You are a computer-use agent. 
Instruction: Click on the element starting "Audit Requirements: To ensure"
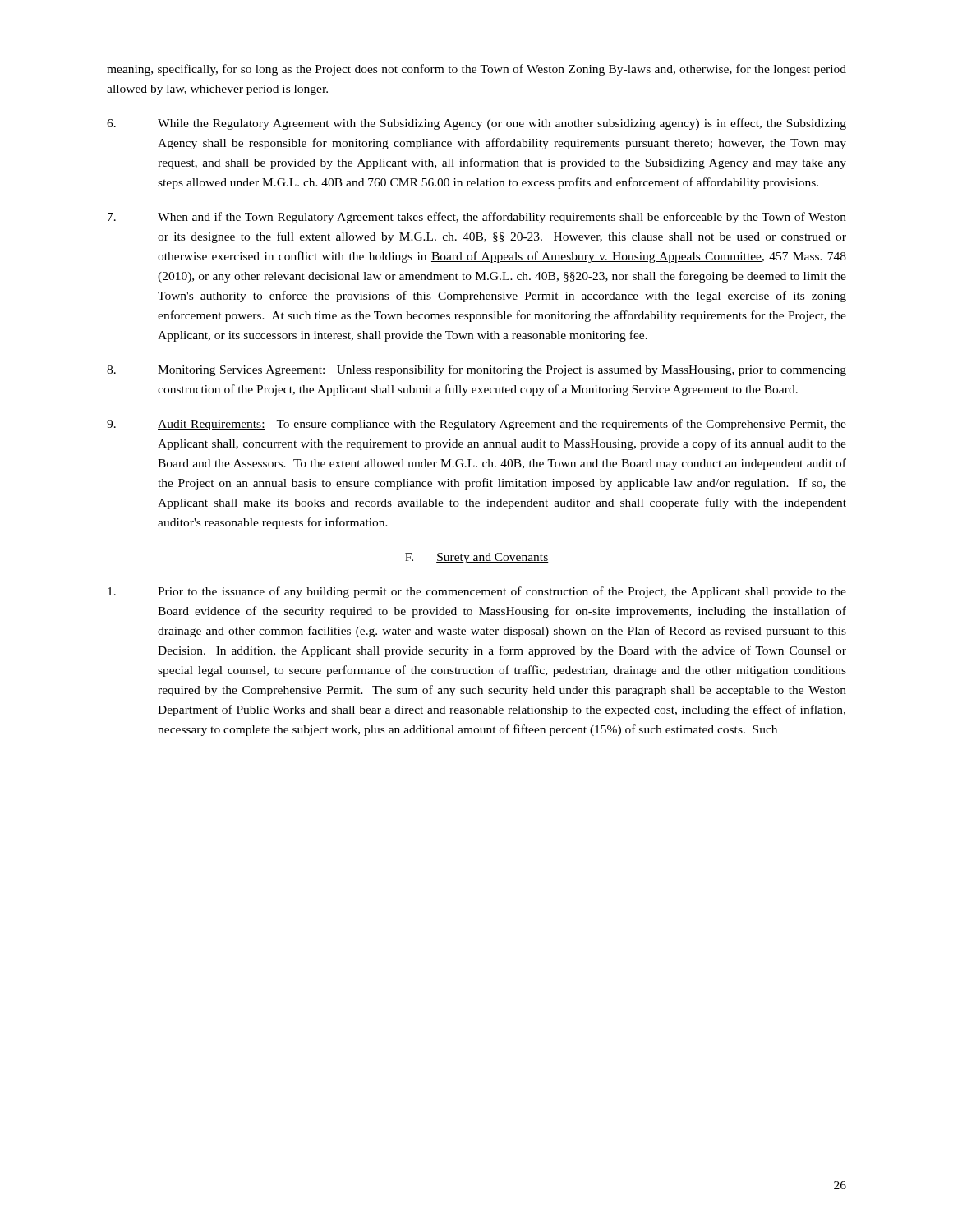pos(476,473)
